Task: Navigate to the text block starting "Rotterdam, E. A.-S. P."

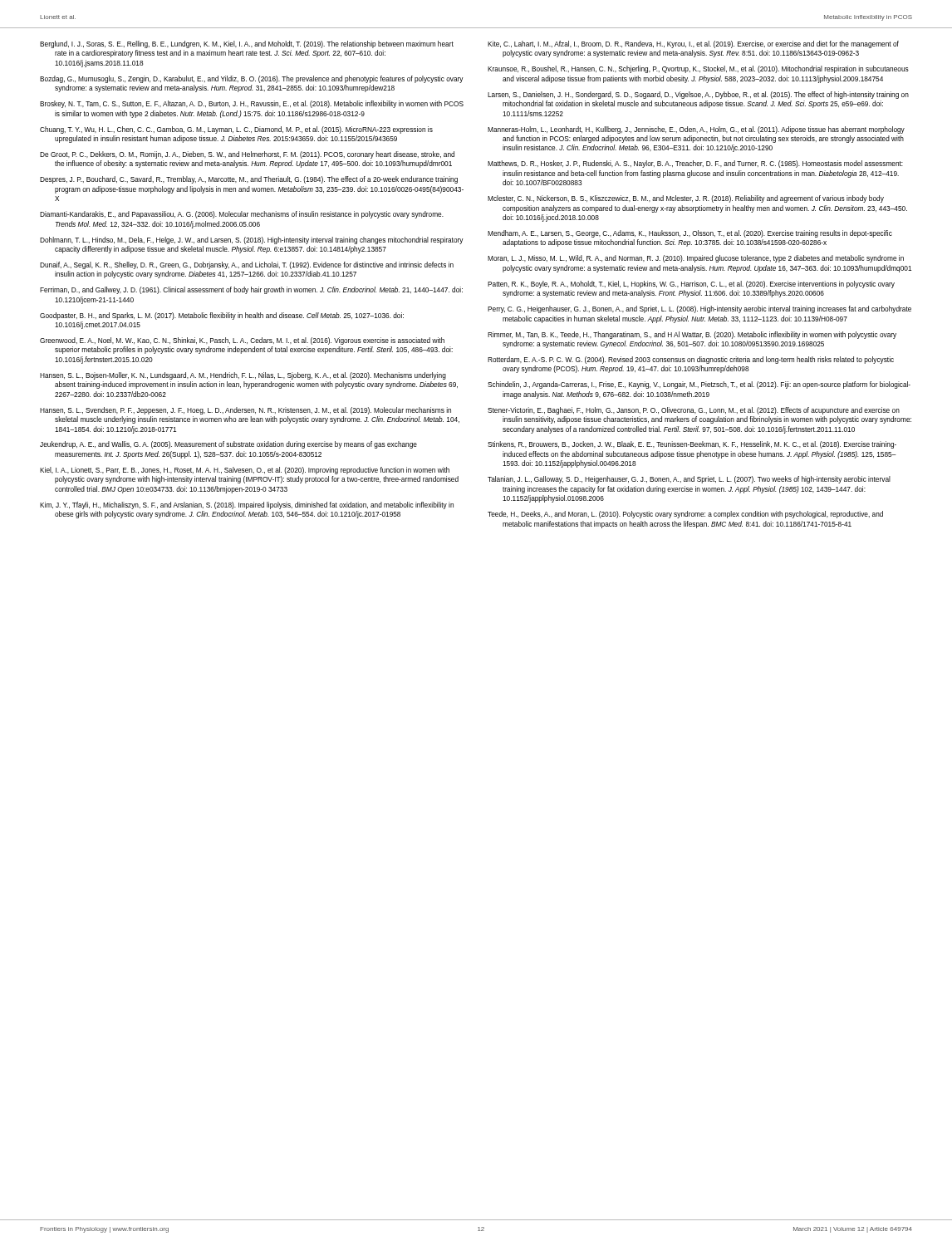Action: click(x=691, y=364)
